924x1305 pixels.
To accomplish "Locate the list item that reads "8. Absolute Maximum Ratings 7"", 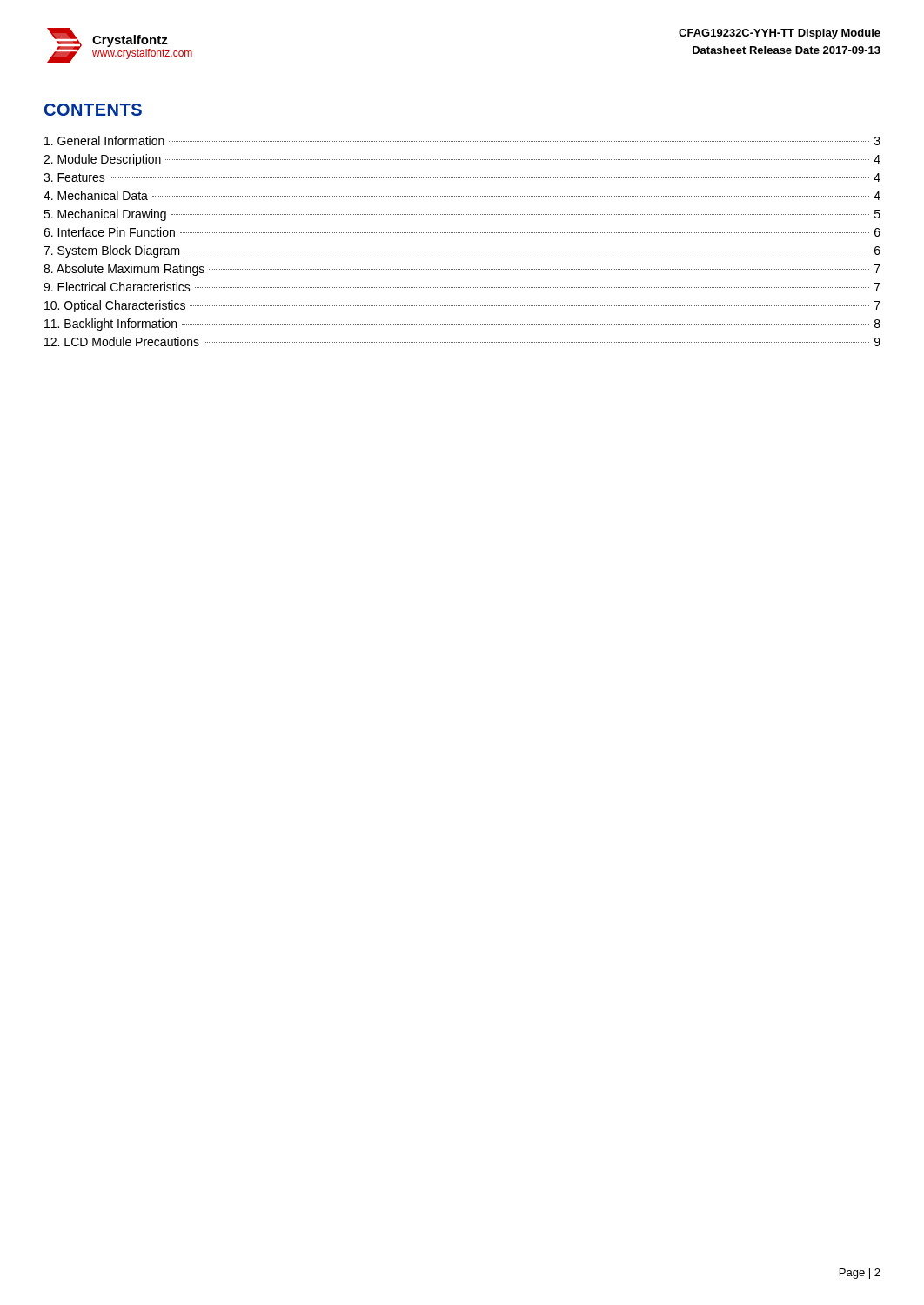I will 462,269.
